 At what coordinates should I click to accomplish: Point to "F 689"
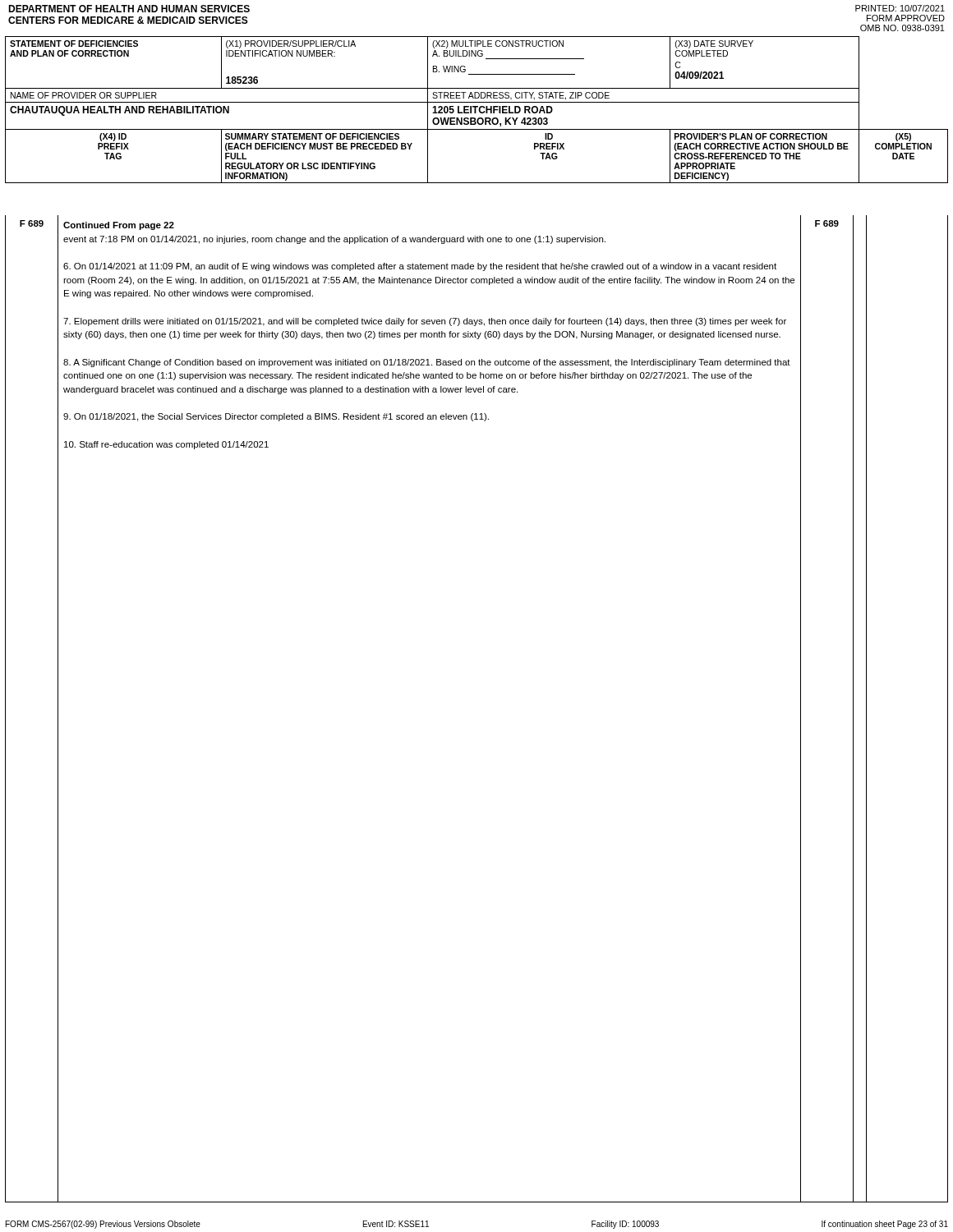point(32,223)
